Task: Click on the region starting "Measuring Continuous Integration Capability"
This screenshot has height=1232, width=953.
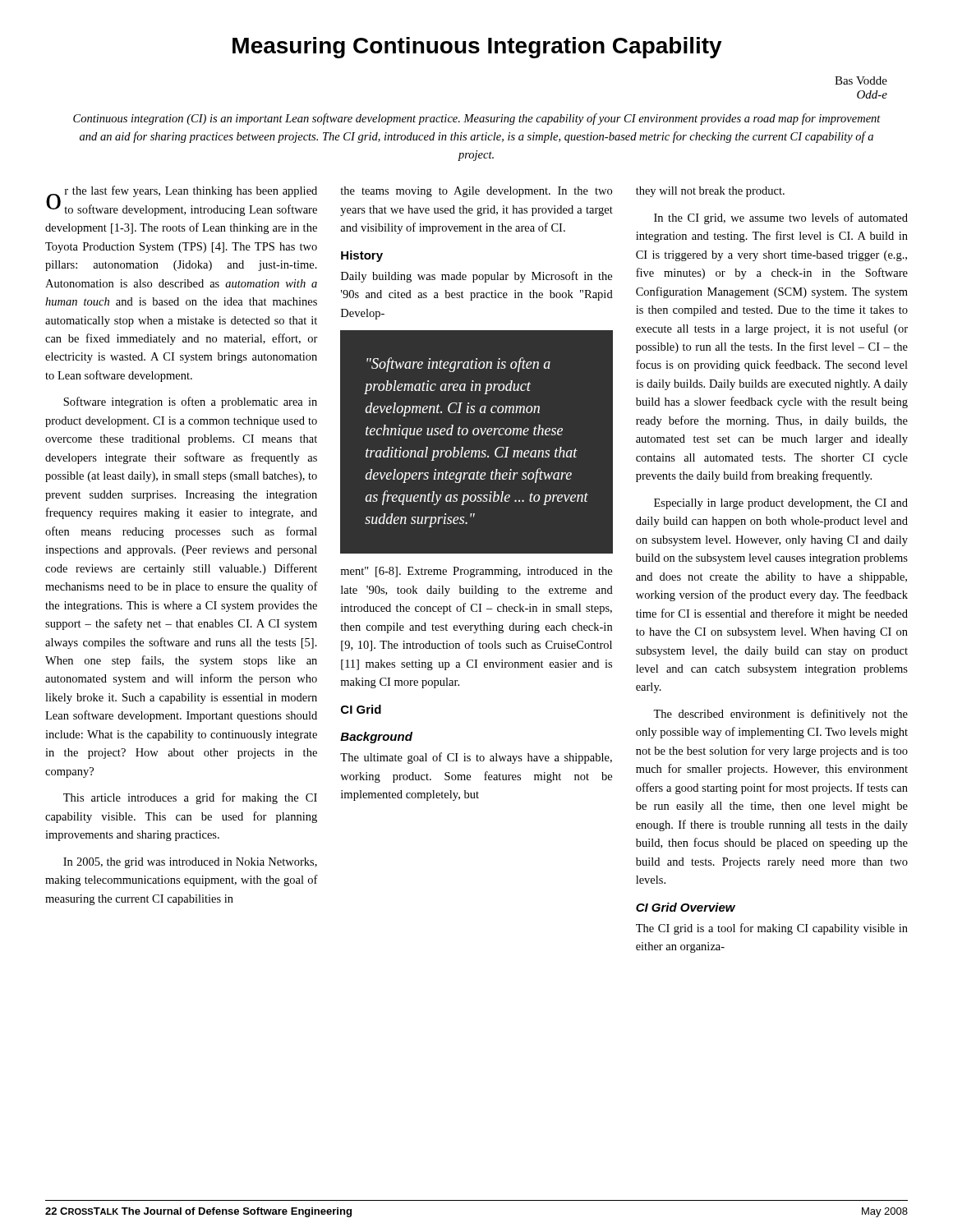Action: coord(476,46)
